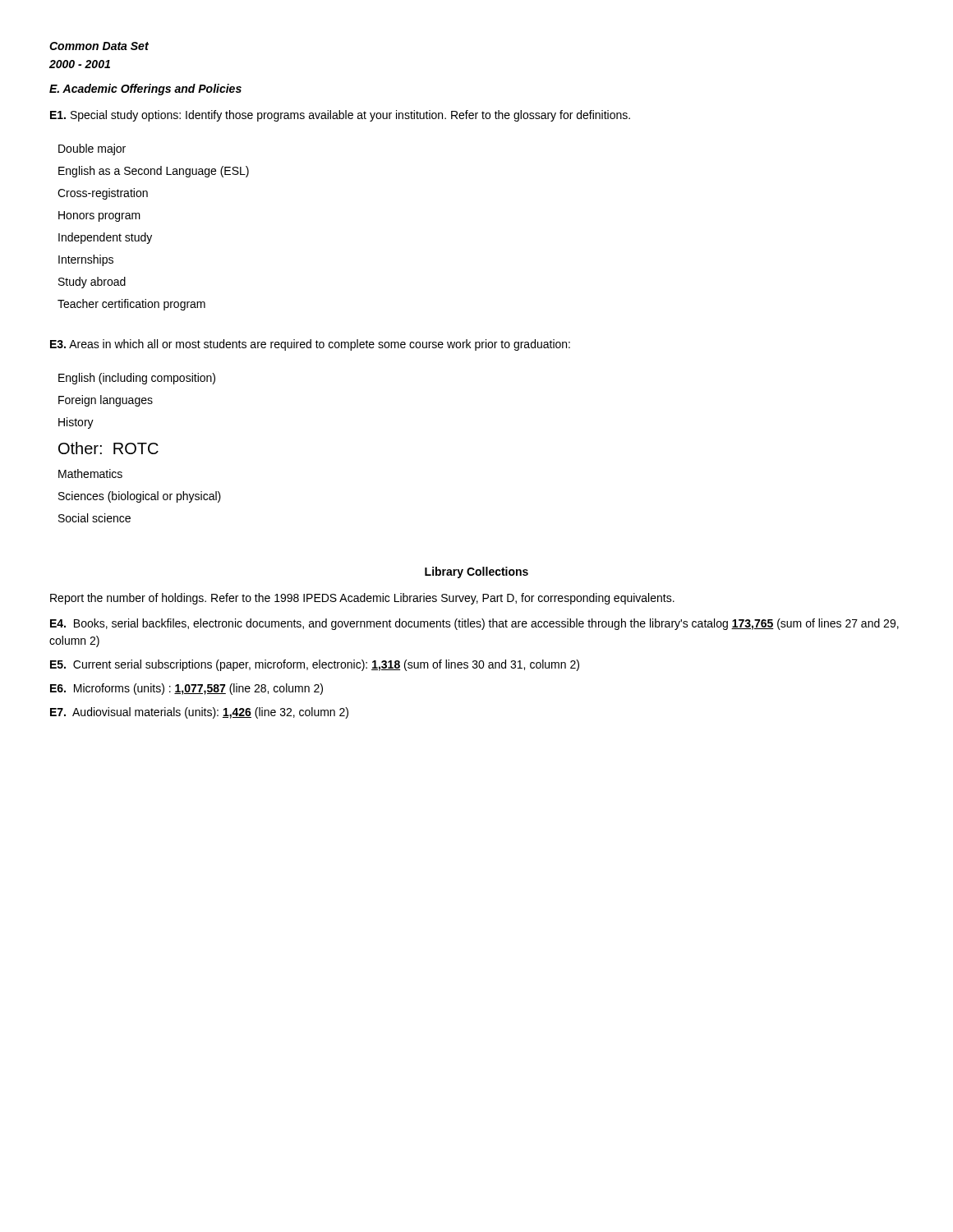Locate the text block starting "E4. Books, serial"
Image resolution: width=953 pixels, height=1232 pixels.
coord(474,632)
